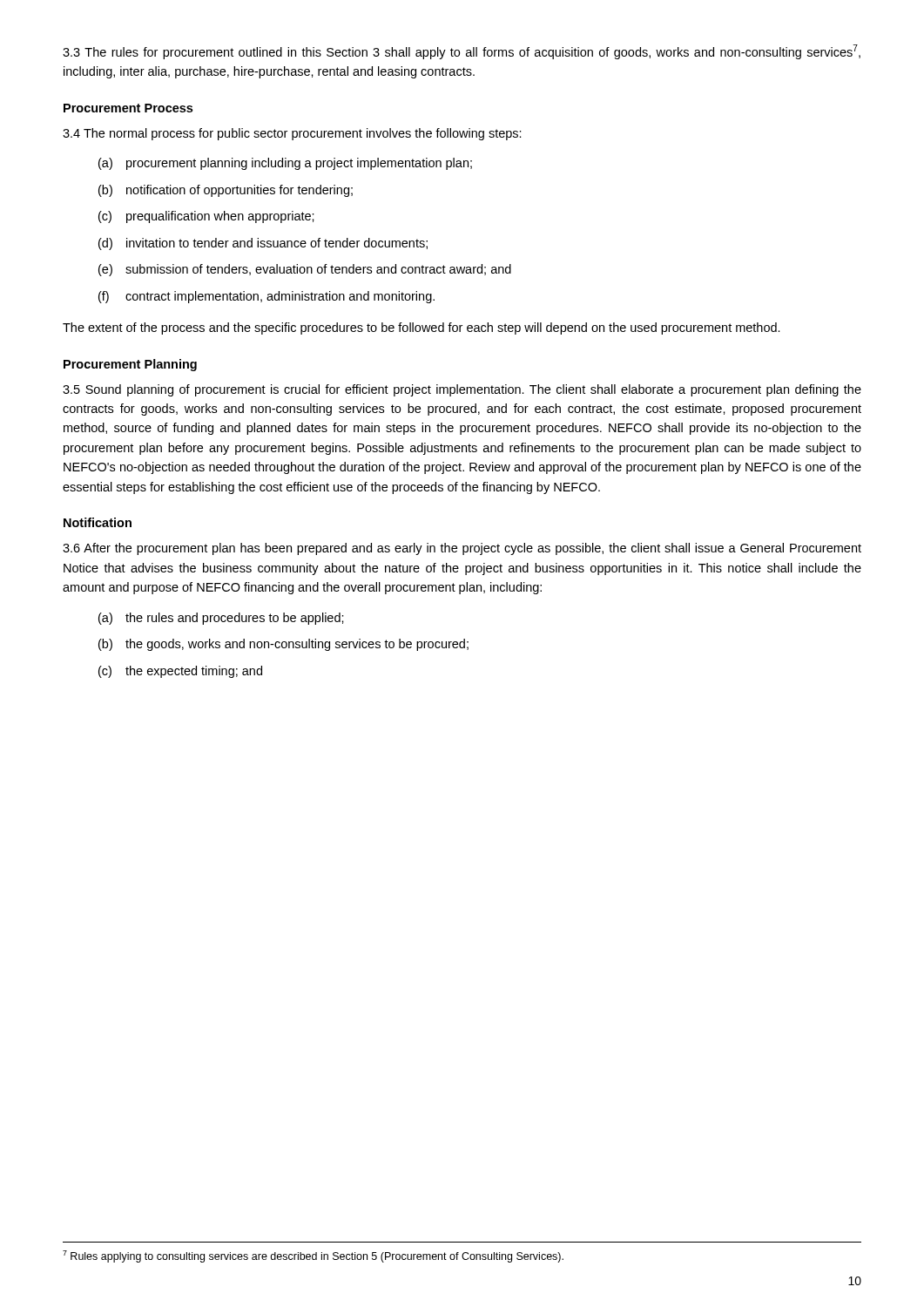This screenshot has width=924, height=1307.
Task: Click on the list item containing "(a) the rules and procedures to"
Action: coord(221,619)
